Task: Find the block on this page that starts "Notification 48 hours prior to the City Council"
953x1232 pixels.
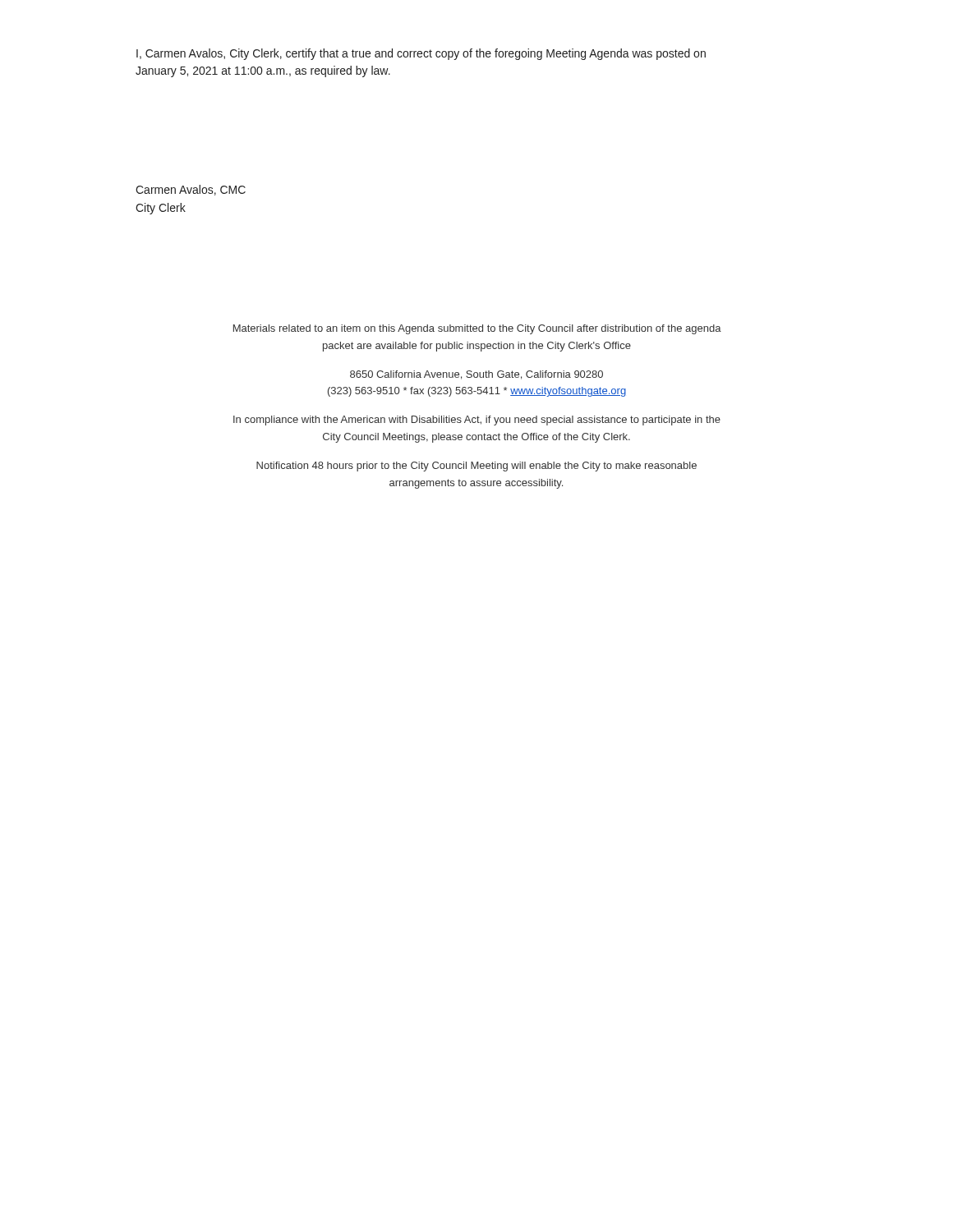Action: pyautogui.click(x=476, y=474)
